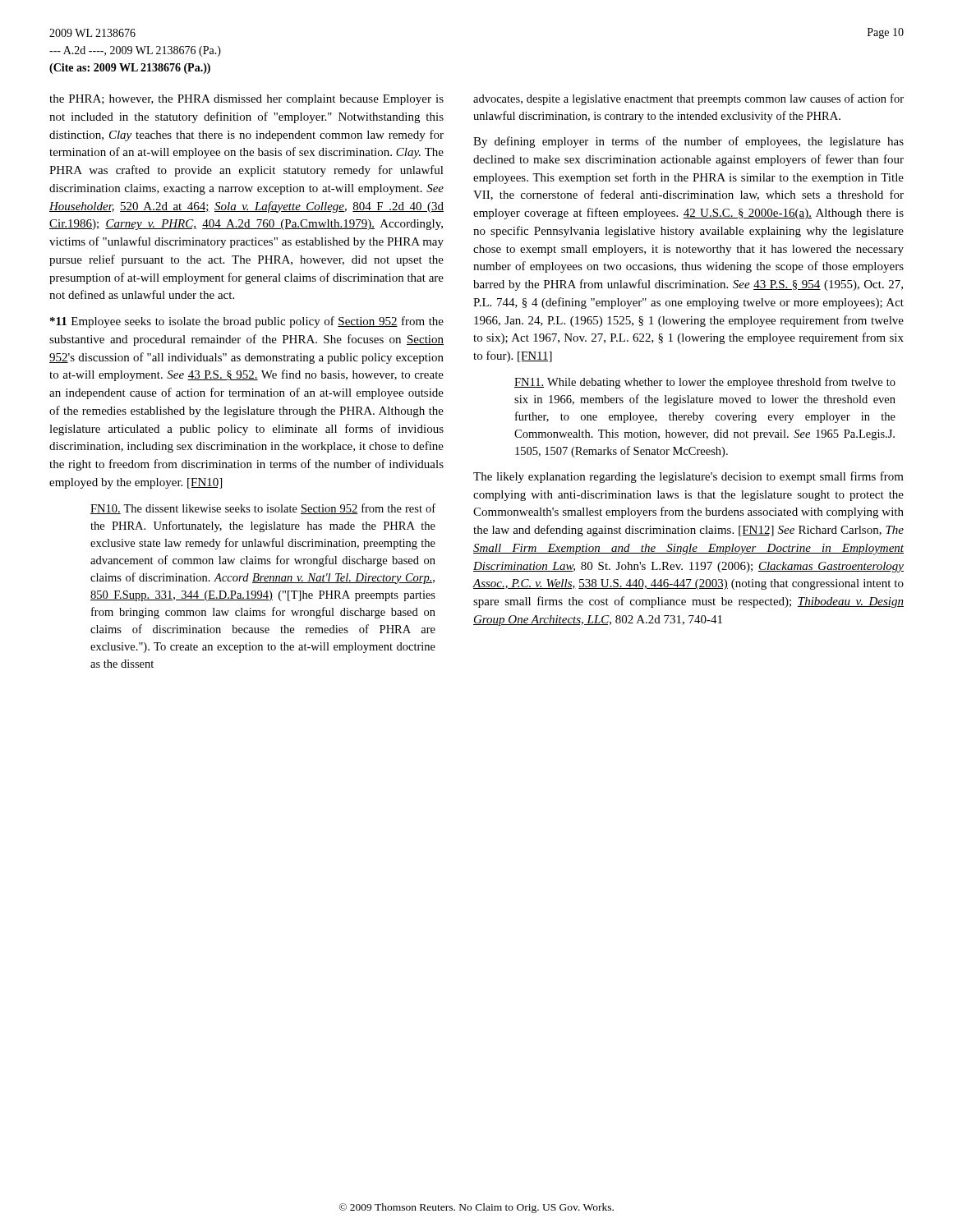Where is the passage that starts "The likely explanation regarding"?
The width and height of the screenshot is (953, 1232).
[x=688, y=548]
